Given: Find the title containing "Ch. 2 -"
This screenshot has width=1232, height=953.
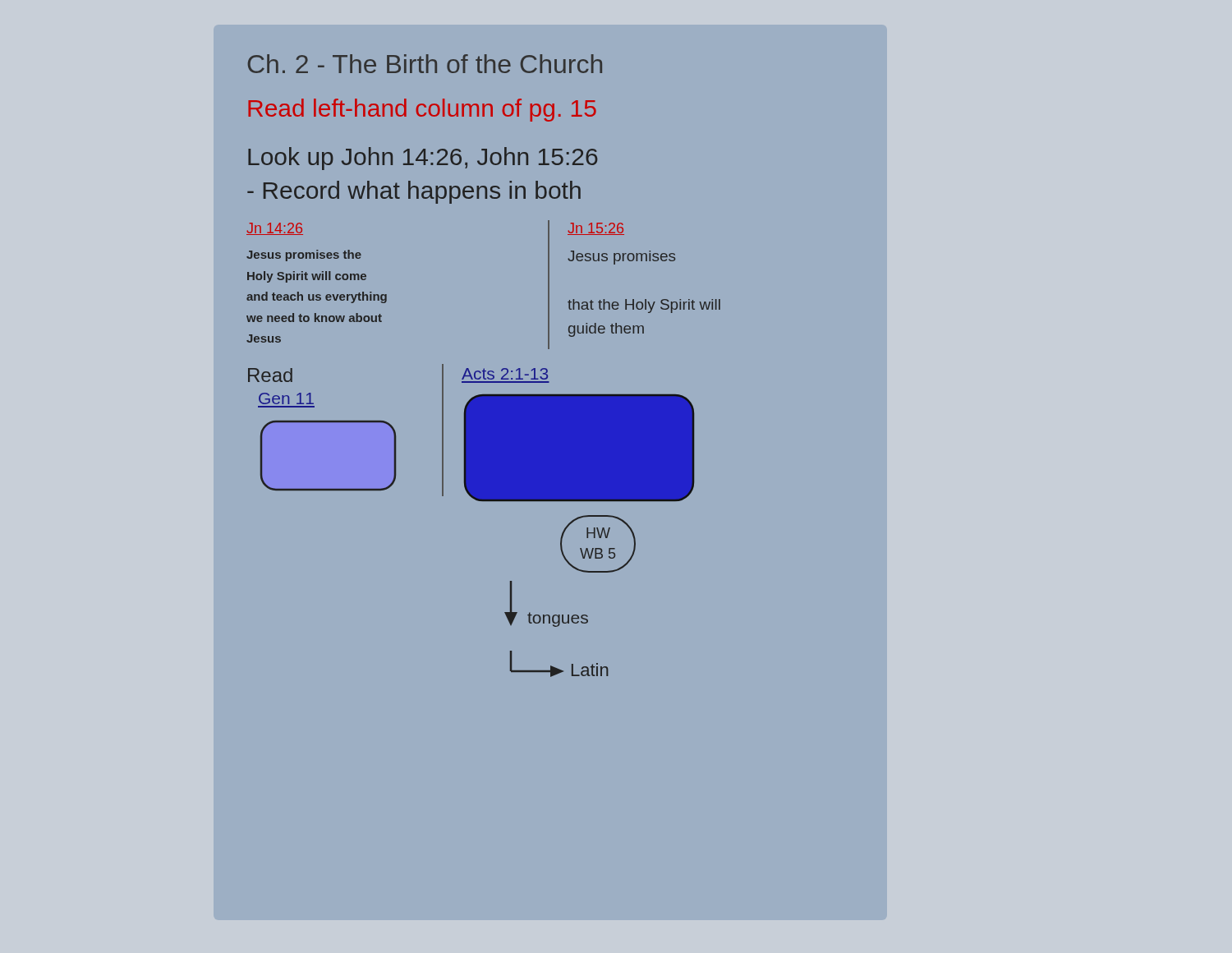Looking at the screenshot, I should click(x=425, y=64).
